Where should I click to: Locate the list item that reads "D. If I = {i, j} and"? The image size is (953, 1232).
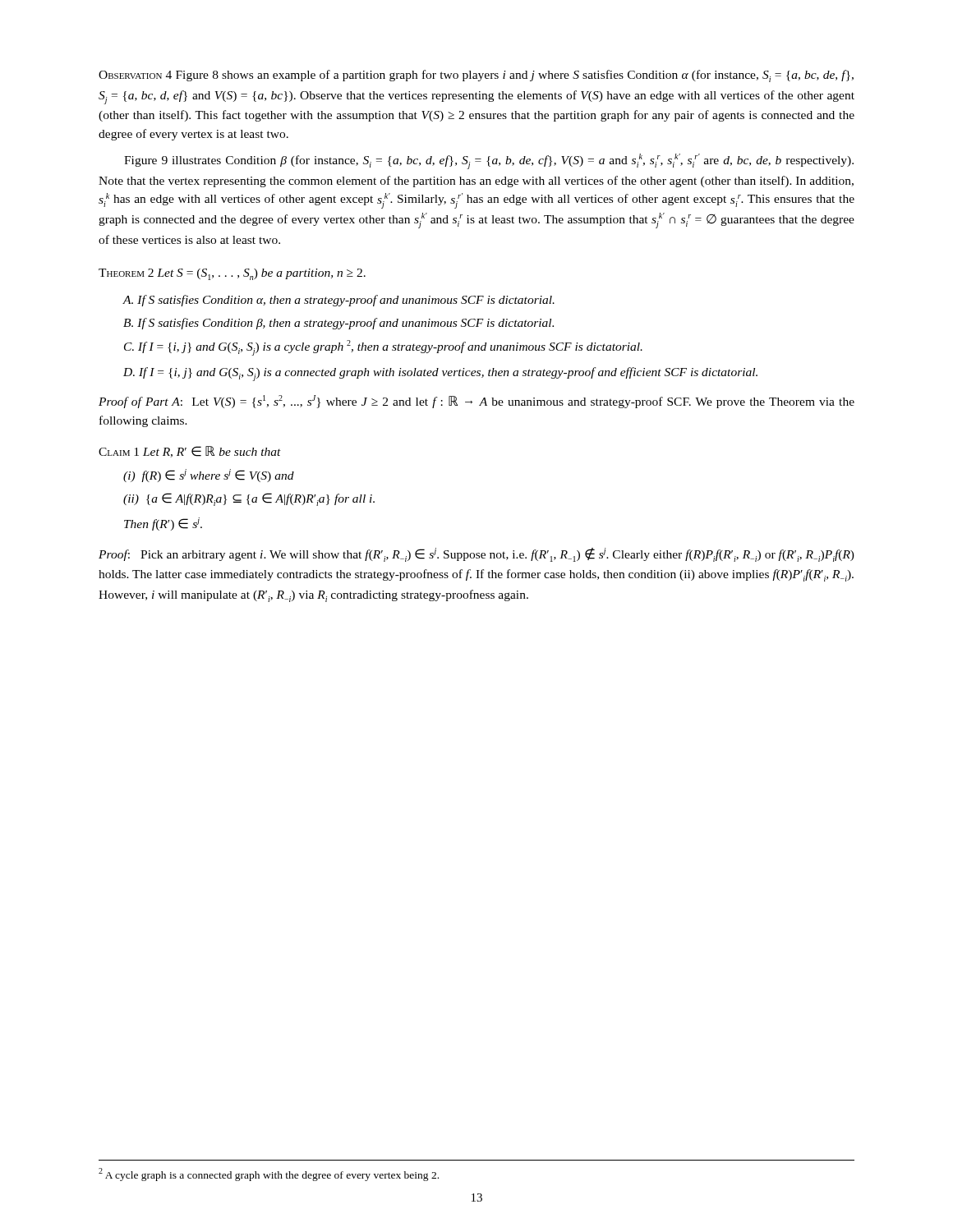[441, 373]
